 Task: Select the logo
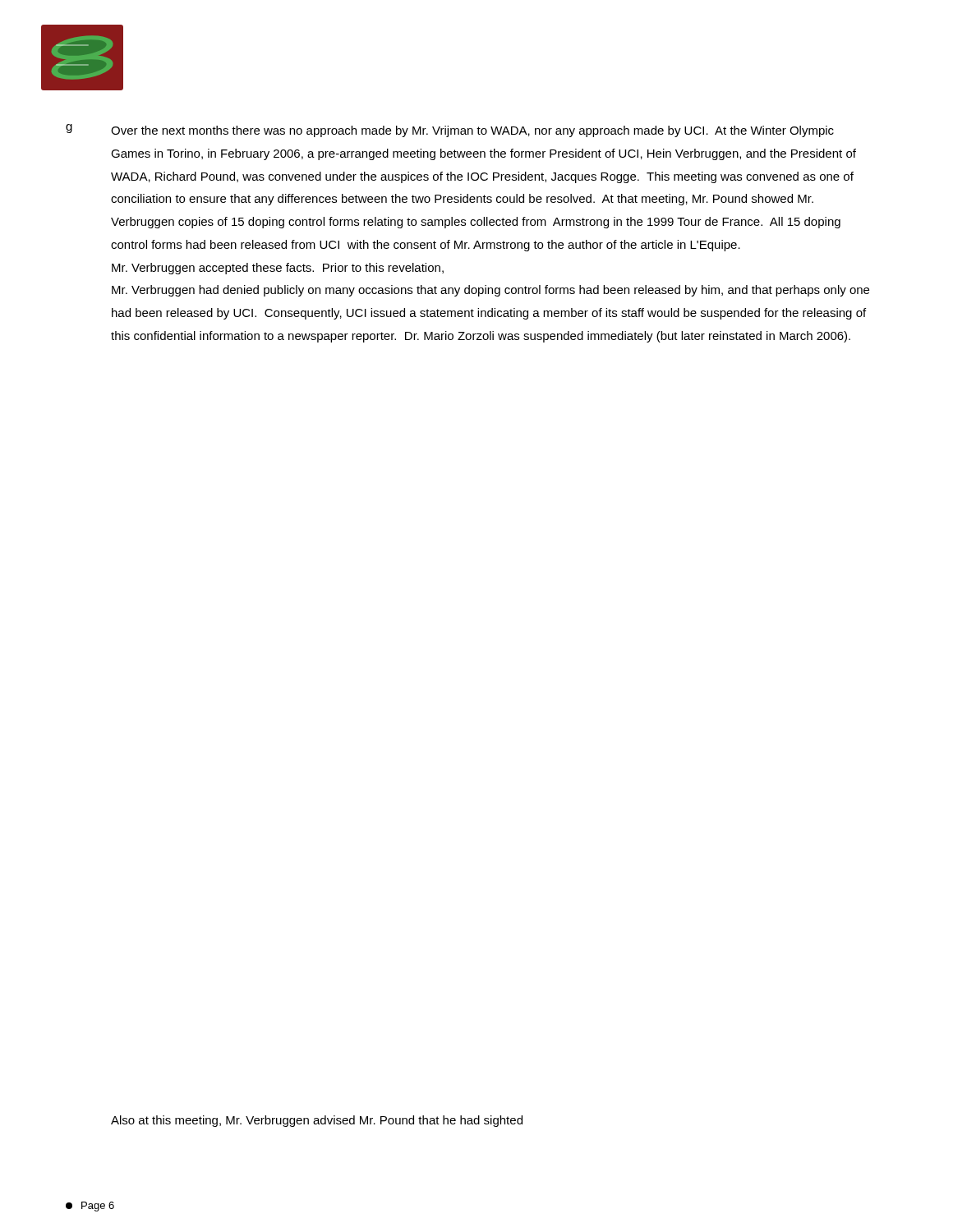[x=82, y=57]
